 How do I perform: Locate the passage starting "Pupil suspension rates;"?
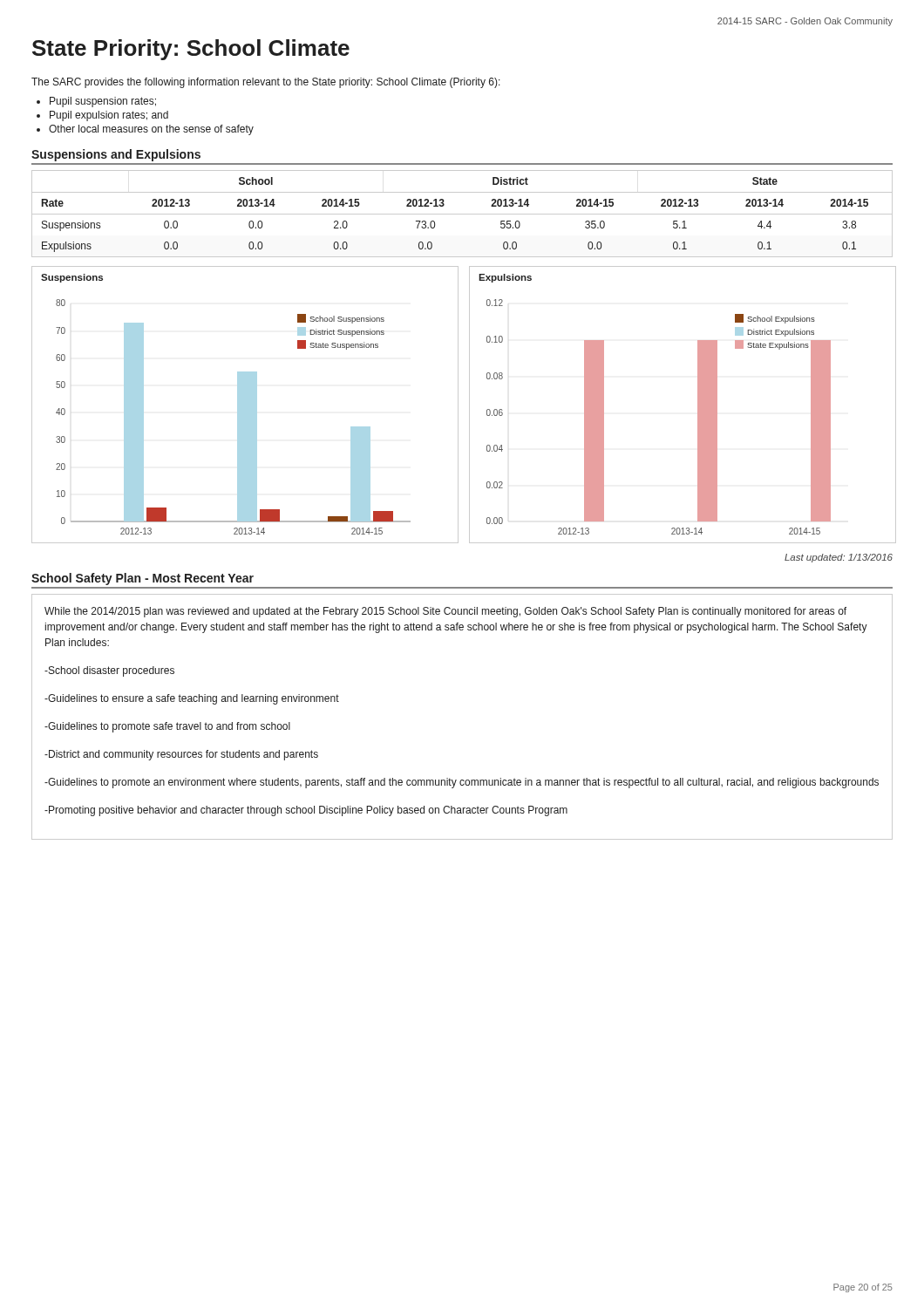[103, 101]
